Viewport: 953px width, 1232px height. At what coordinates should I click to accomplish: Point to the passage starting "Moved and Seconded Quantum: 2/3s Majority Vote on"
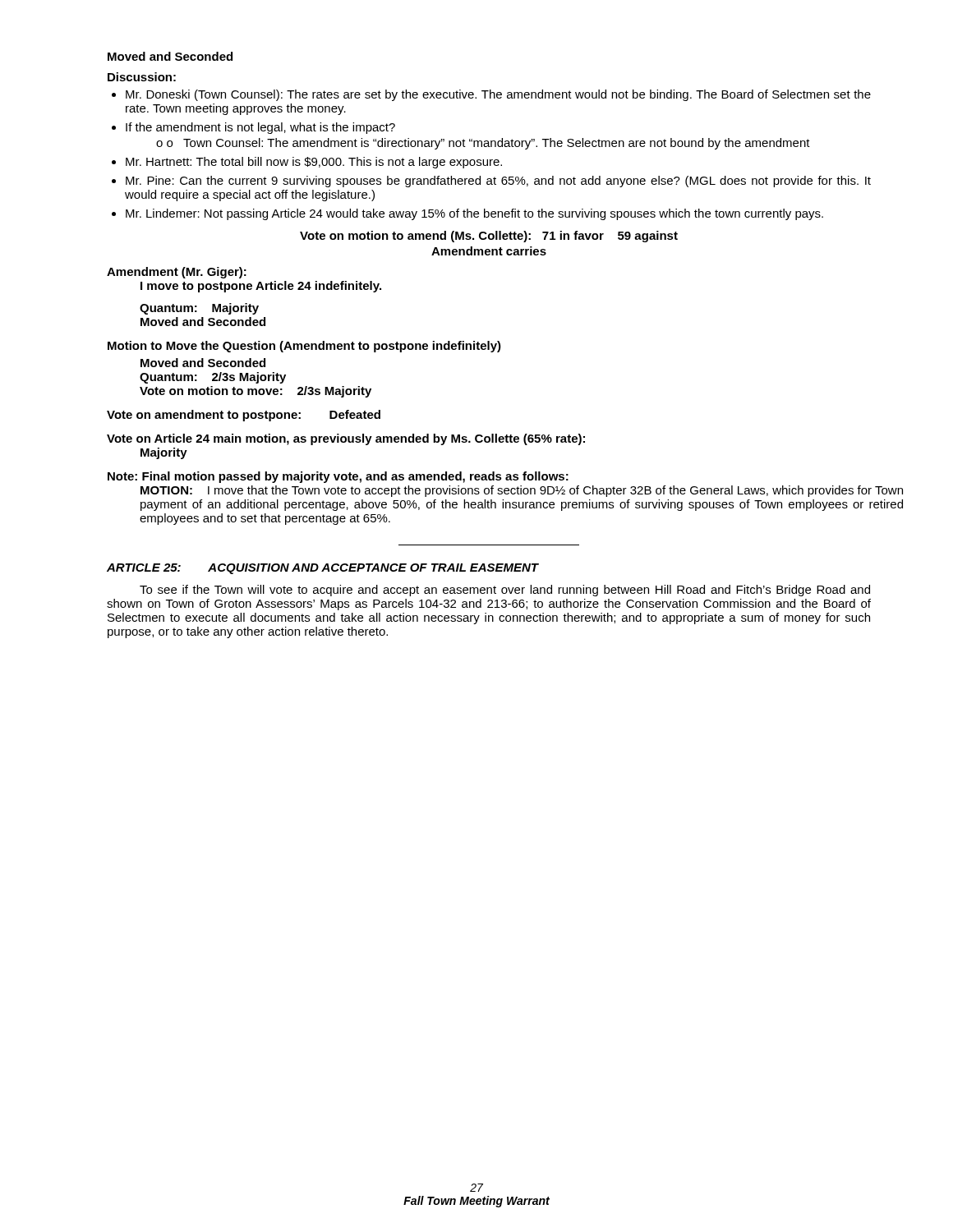(x=256, y=377)
